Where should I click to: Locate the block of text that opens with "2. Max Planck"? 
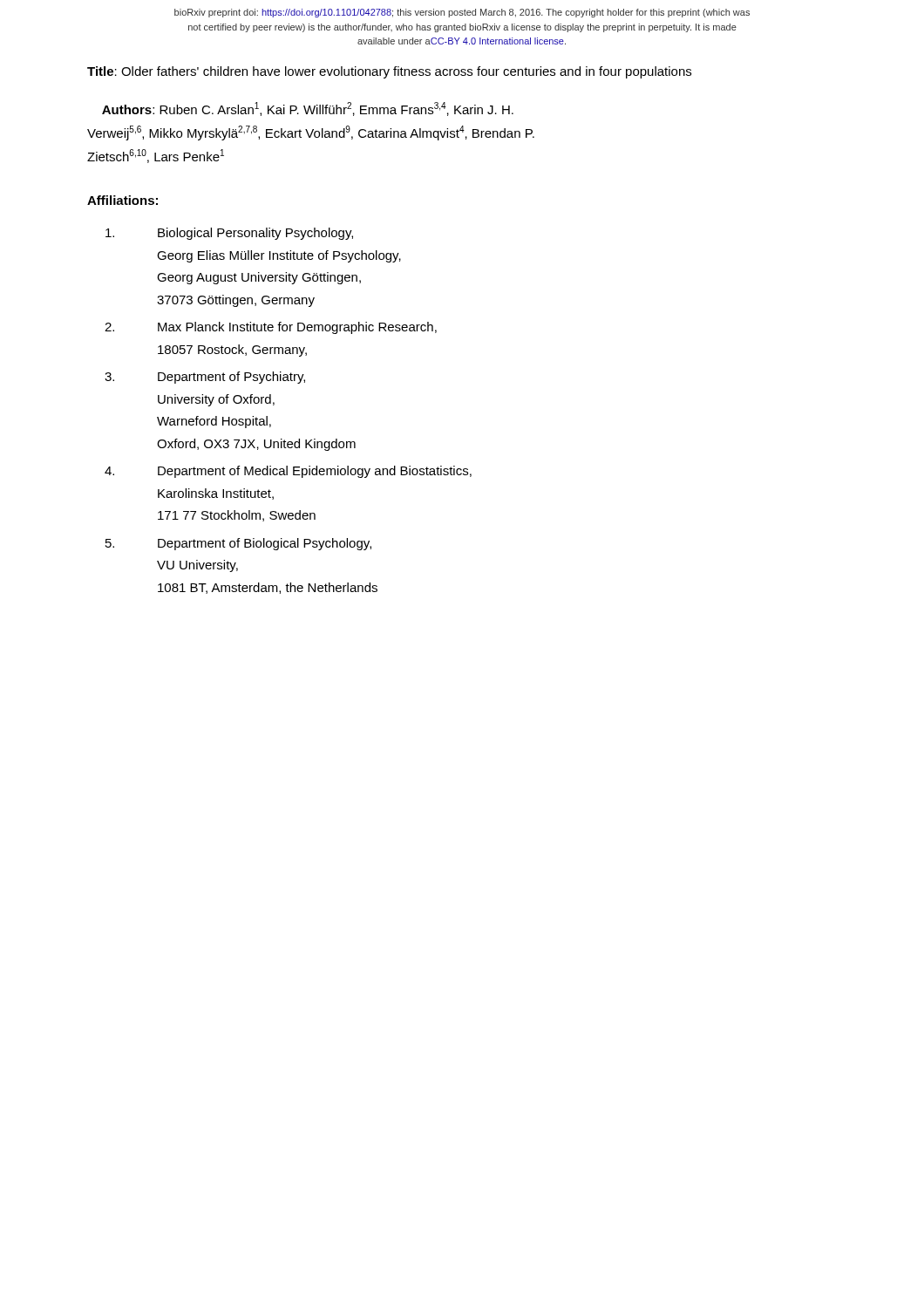[271, 328]
